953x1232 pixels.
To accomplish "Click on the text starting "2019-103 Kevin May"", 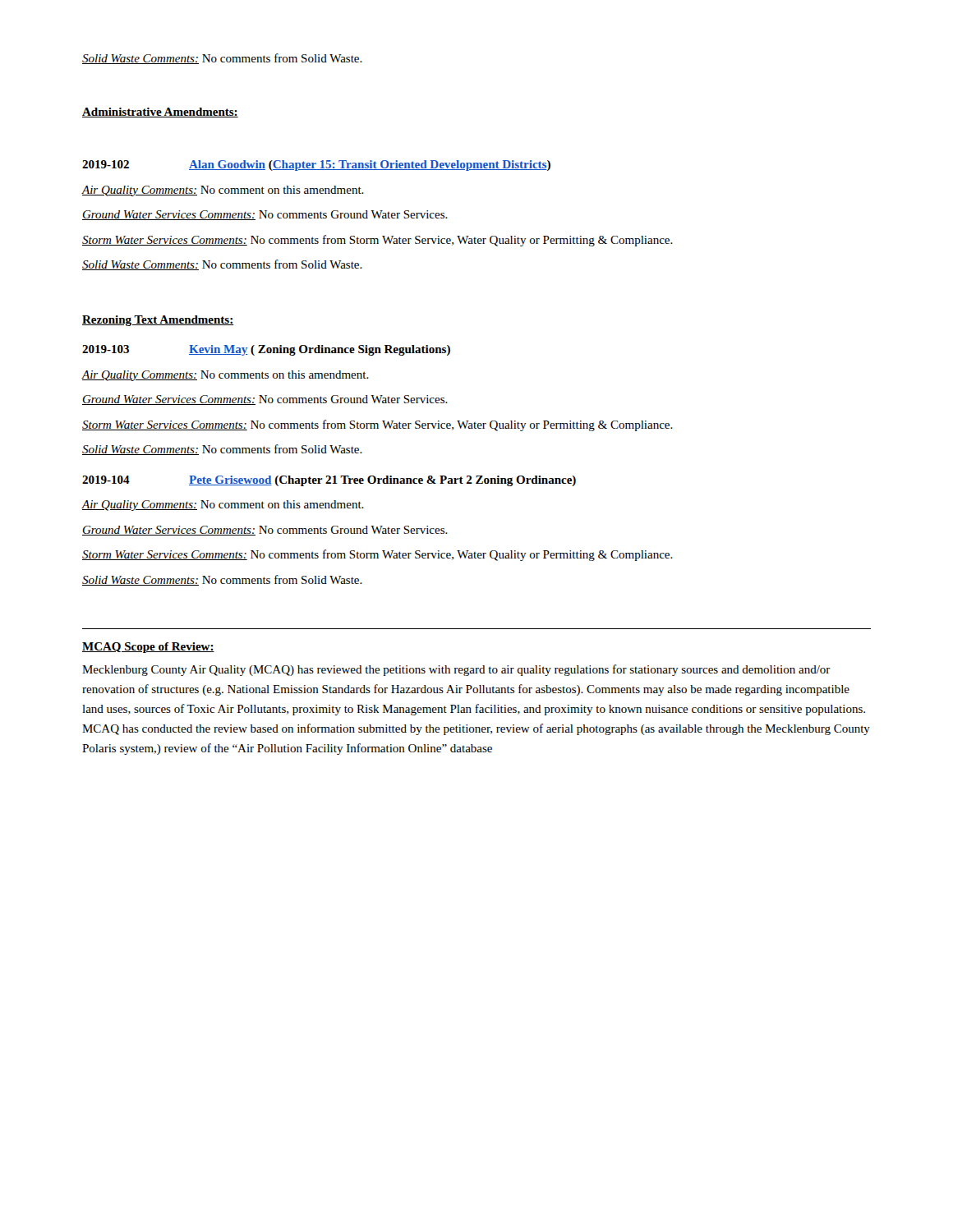I will tap(266, 349).
